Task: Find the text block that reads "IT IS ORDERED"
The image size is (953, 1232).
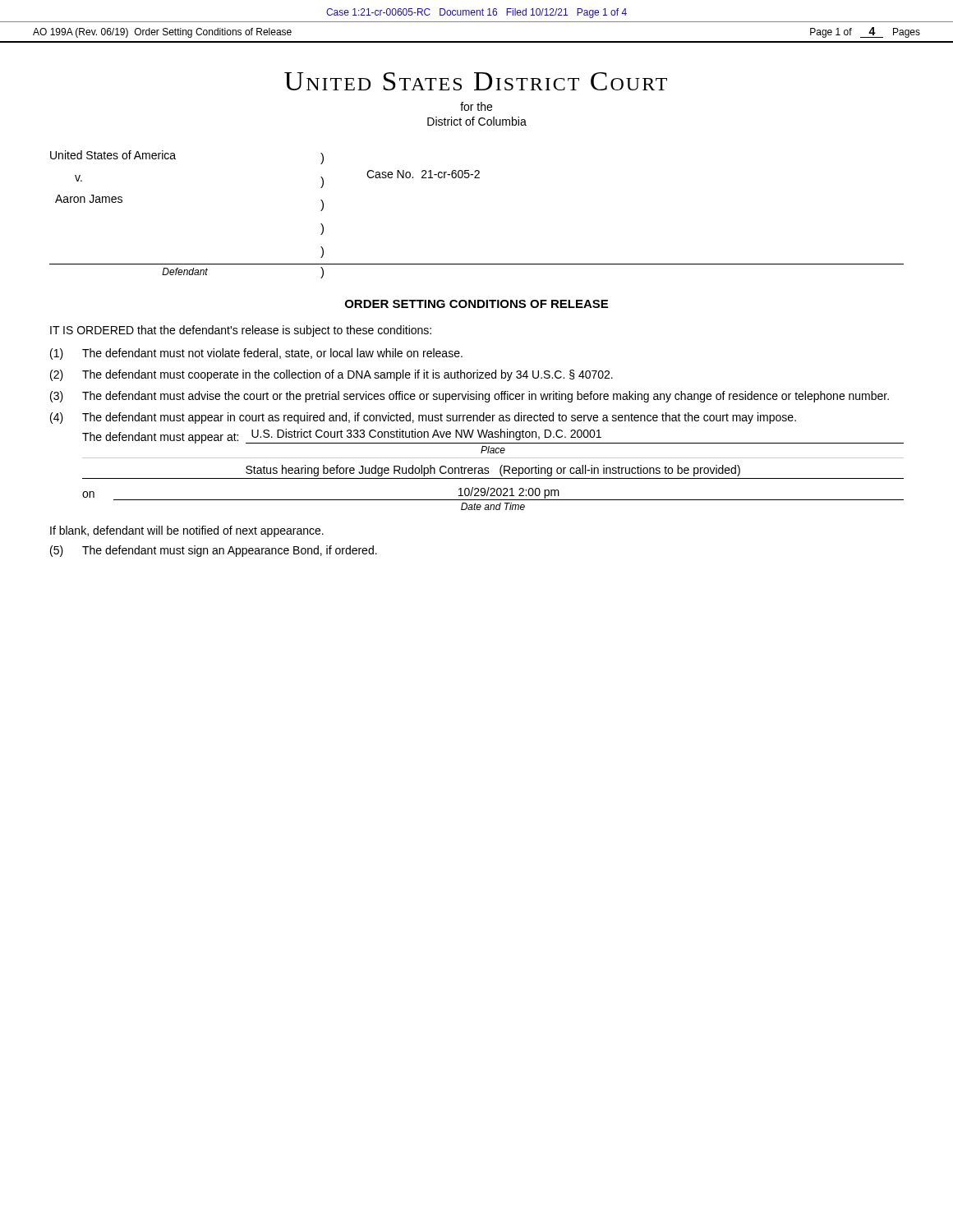Action: [241, 330]
